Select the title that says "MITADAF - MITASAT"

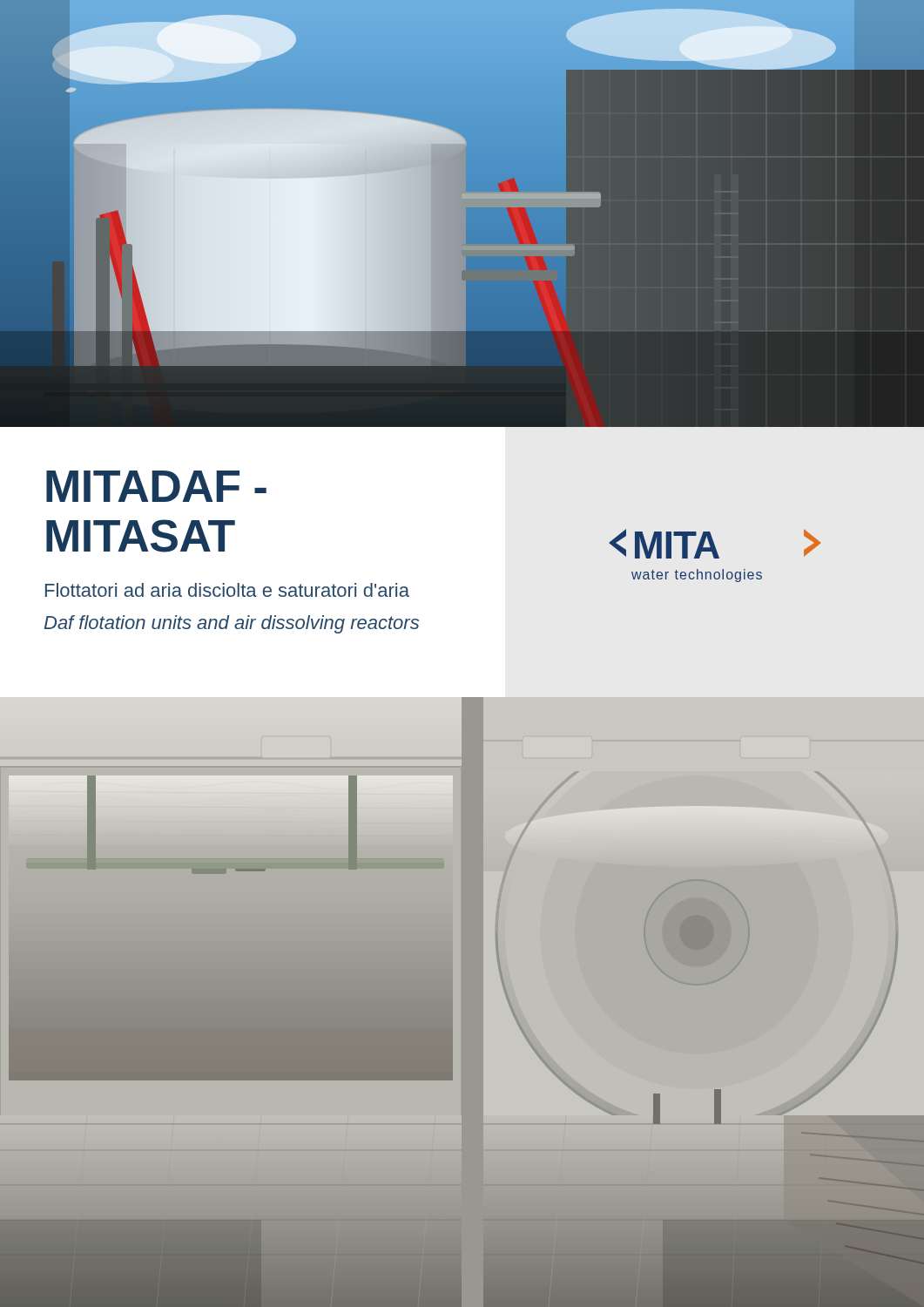click(156, 486)
